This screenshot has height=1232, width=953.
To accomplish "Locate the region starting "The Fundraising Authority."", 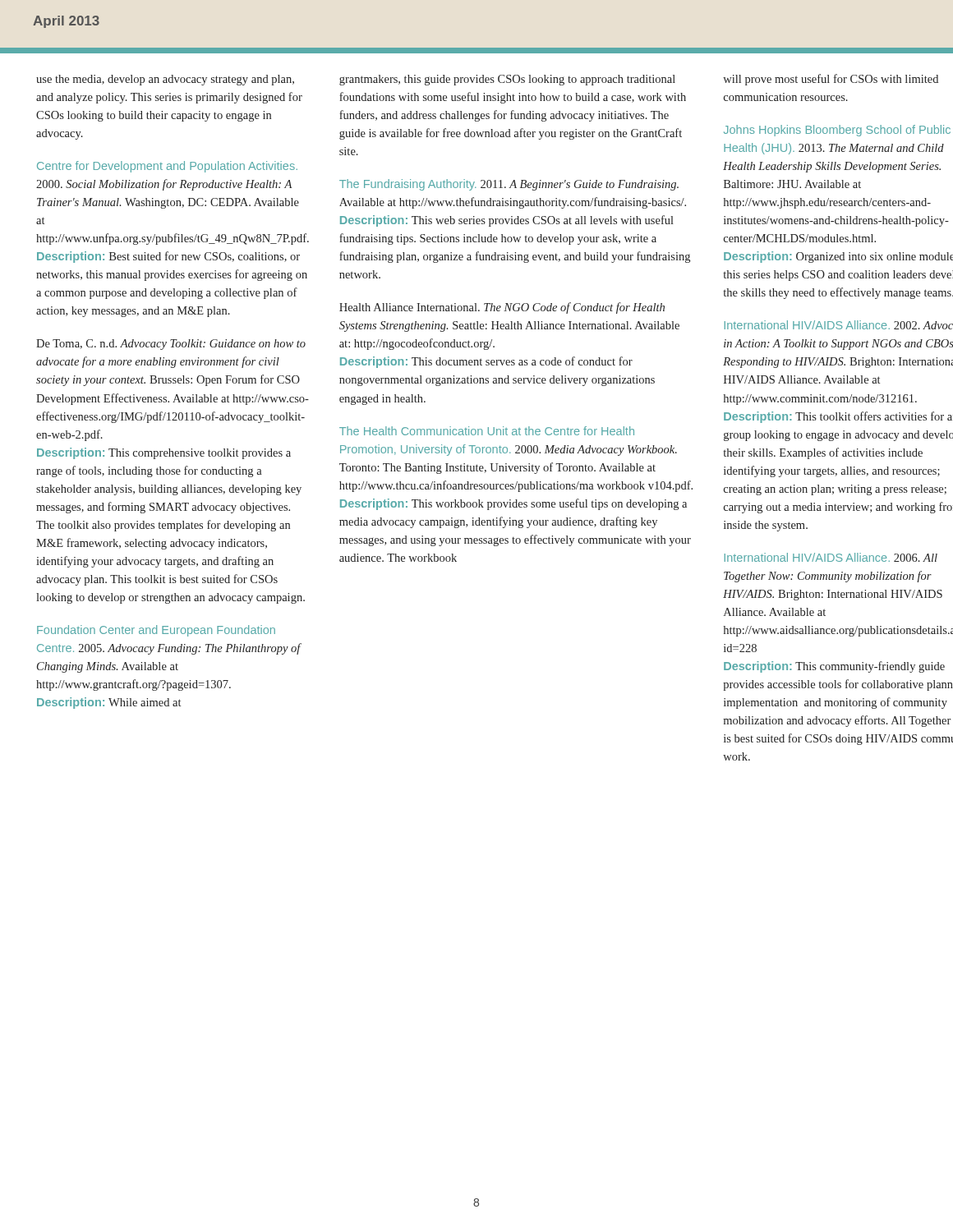I will tap(515, 229).
